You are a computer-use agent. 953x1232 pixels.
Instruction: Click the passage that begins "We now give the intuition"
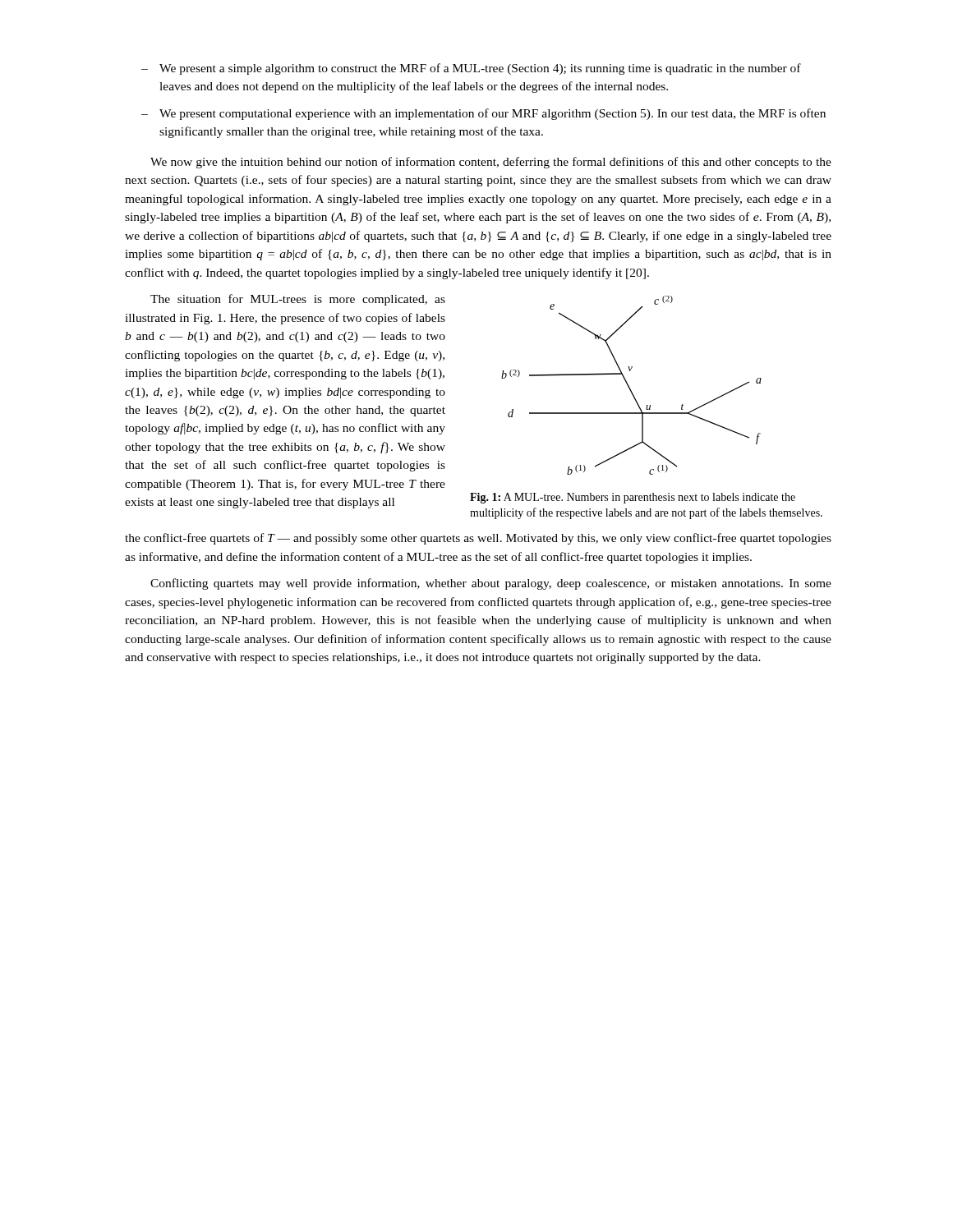point(478,217)
